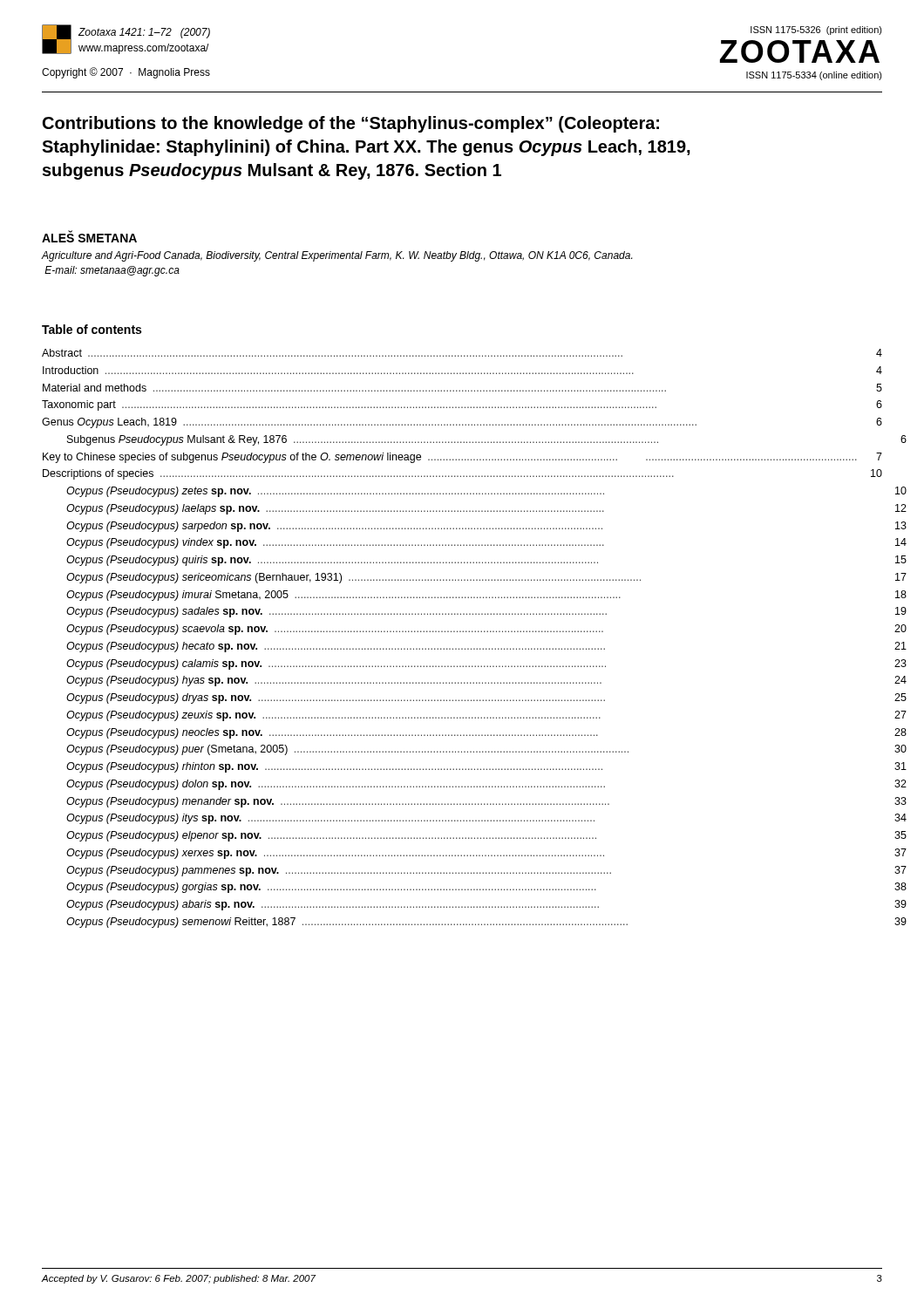This screenshot has width=924, height=1308.
Task: Point to "ALEŠ SMETANA"
Action: point(90,238)
